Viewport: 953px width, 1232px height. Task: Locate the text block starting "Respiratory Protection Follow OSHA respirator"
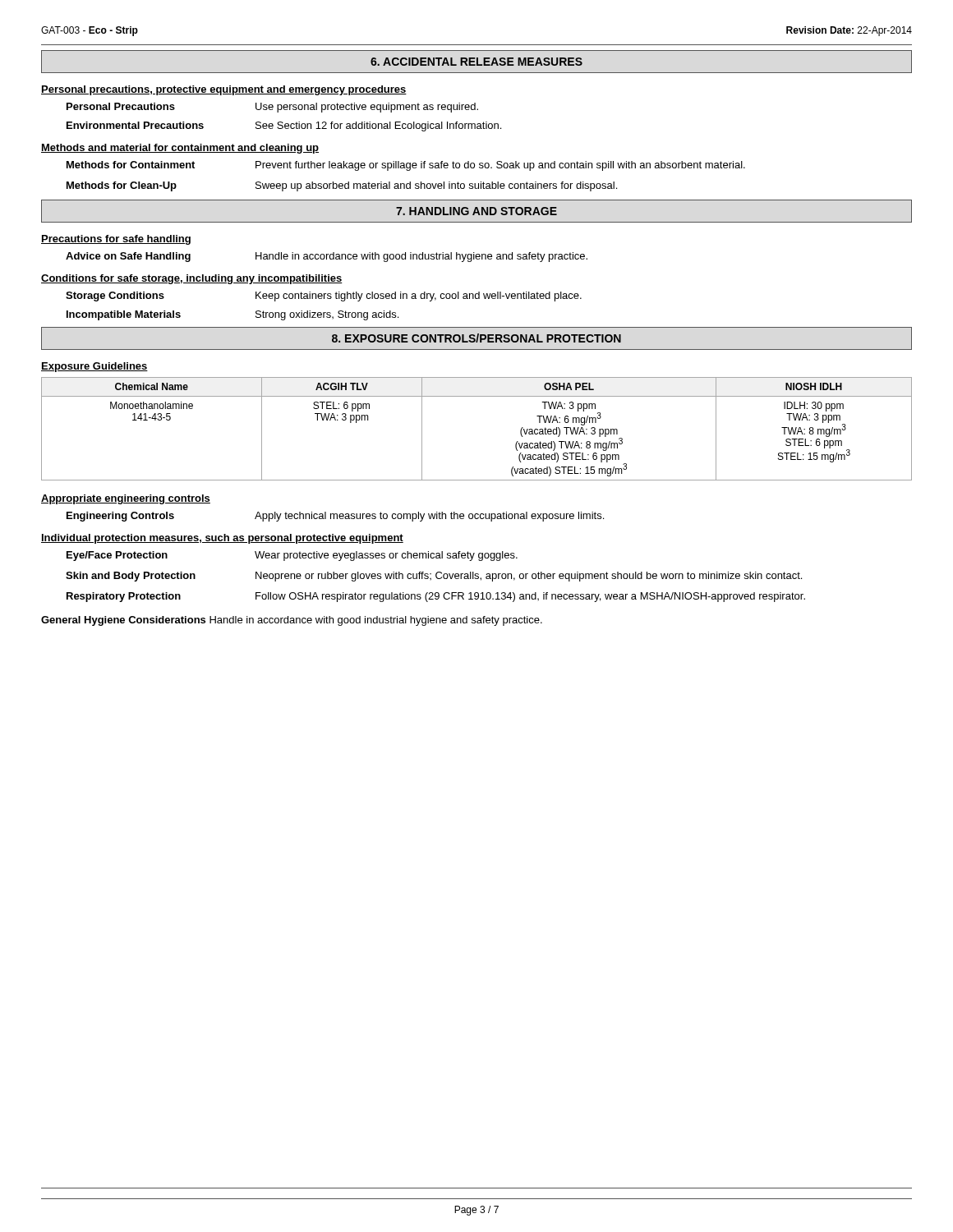tap(476, 596)
